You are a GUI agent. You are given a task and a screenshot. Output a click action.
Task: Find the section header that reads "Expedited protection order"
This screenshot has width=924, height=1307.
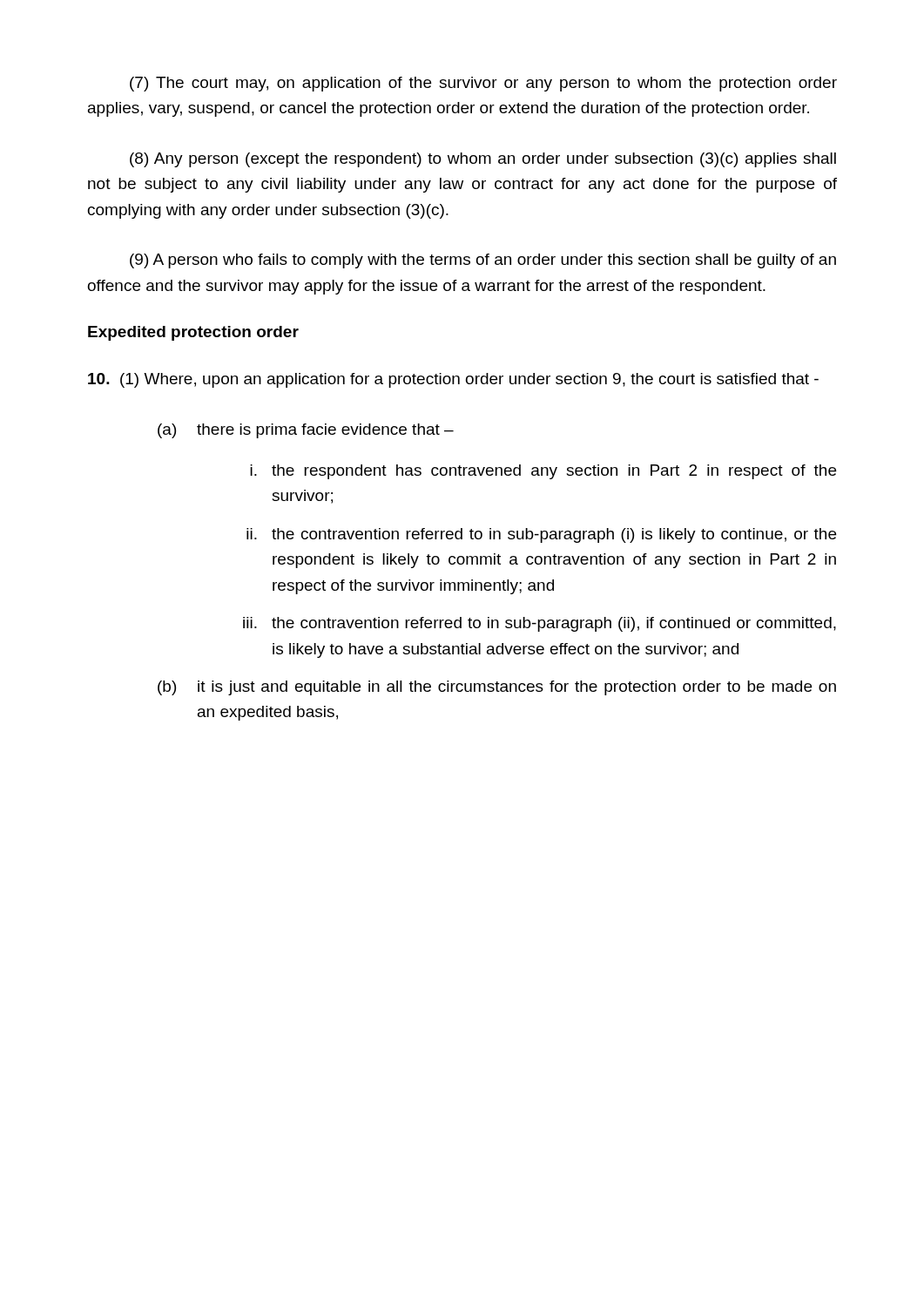(193, 332)
